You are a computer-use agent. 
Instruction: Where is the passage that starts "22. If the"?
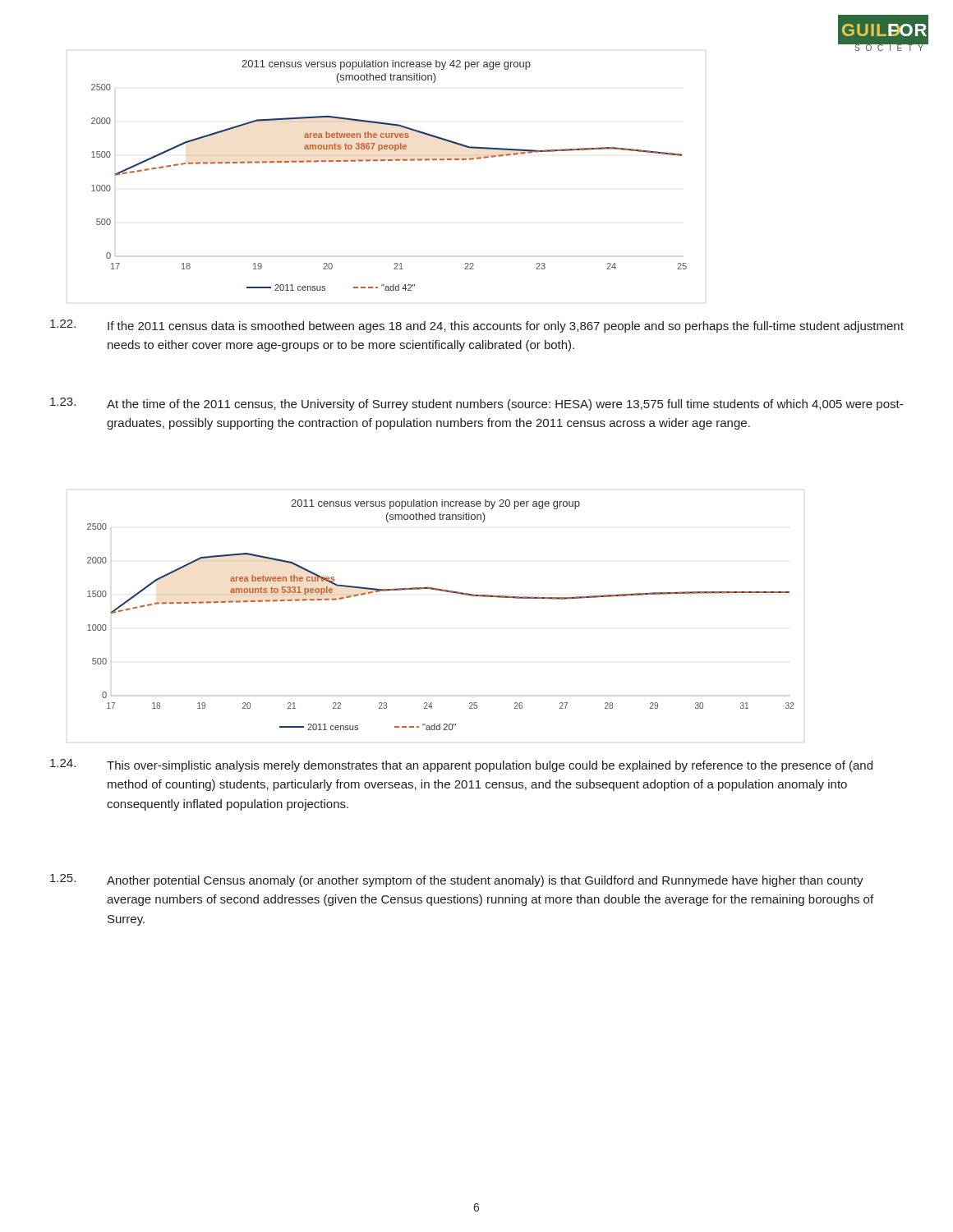pos(476,335)
